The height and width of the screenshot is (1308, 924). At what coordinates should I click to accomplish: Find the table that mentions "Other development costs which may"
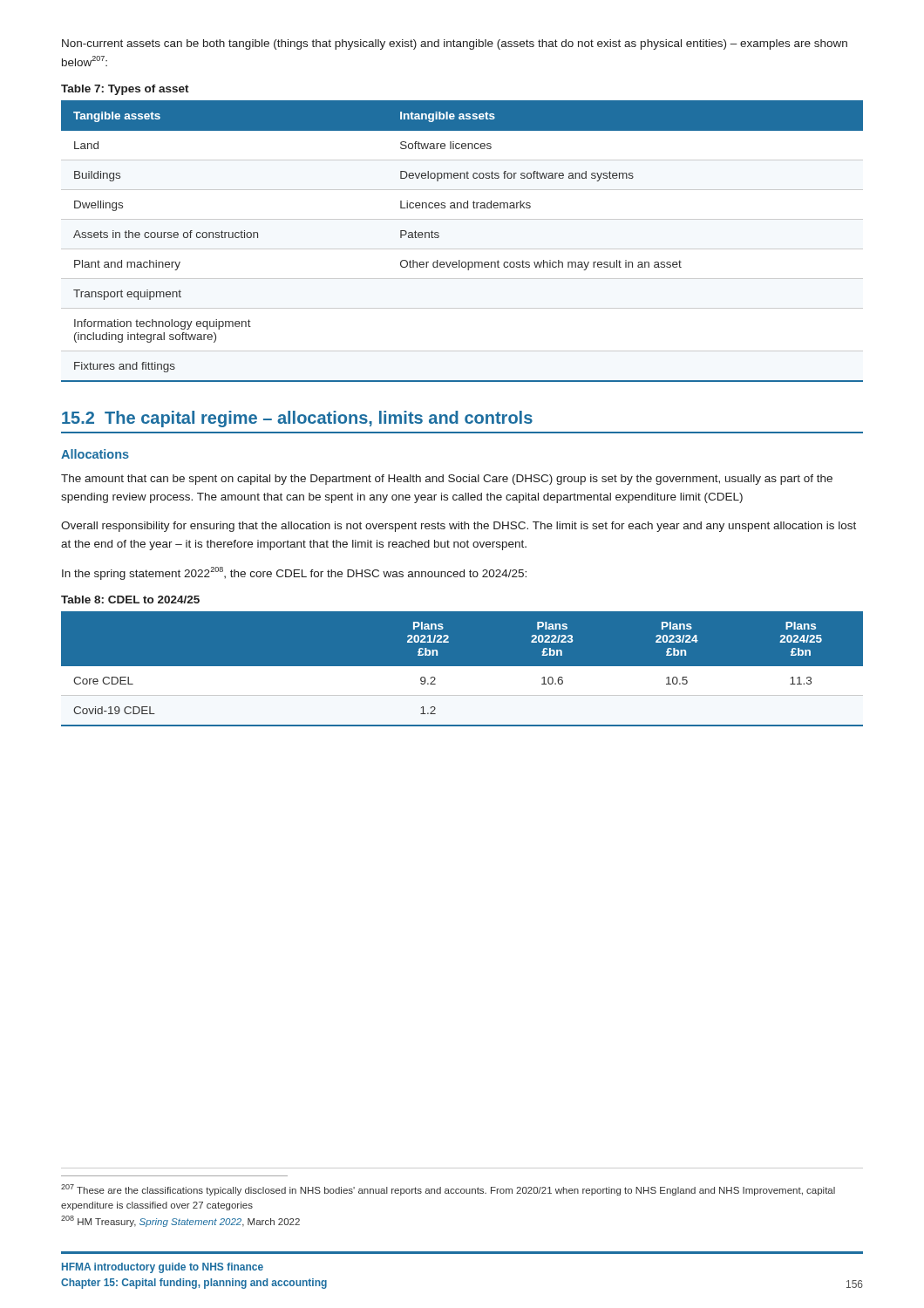(462, 241)
